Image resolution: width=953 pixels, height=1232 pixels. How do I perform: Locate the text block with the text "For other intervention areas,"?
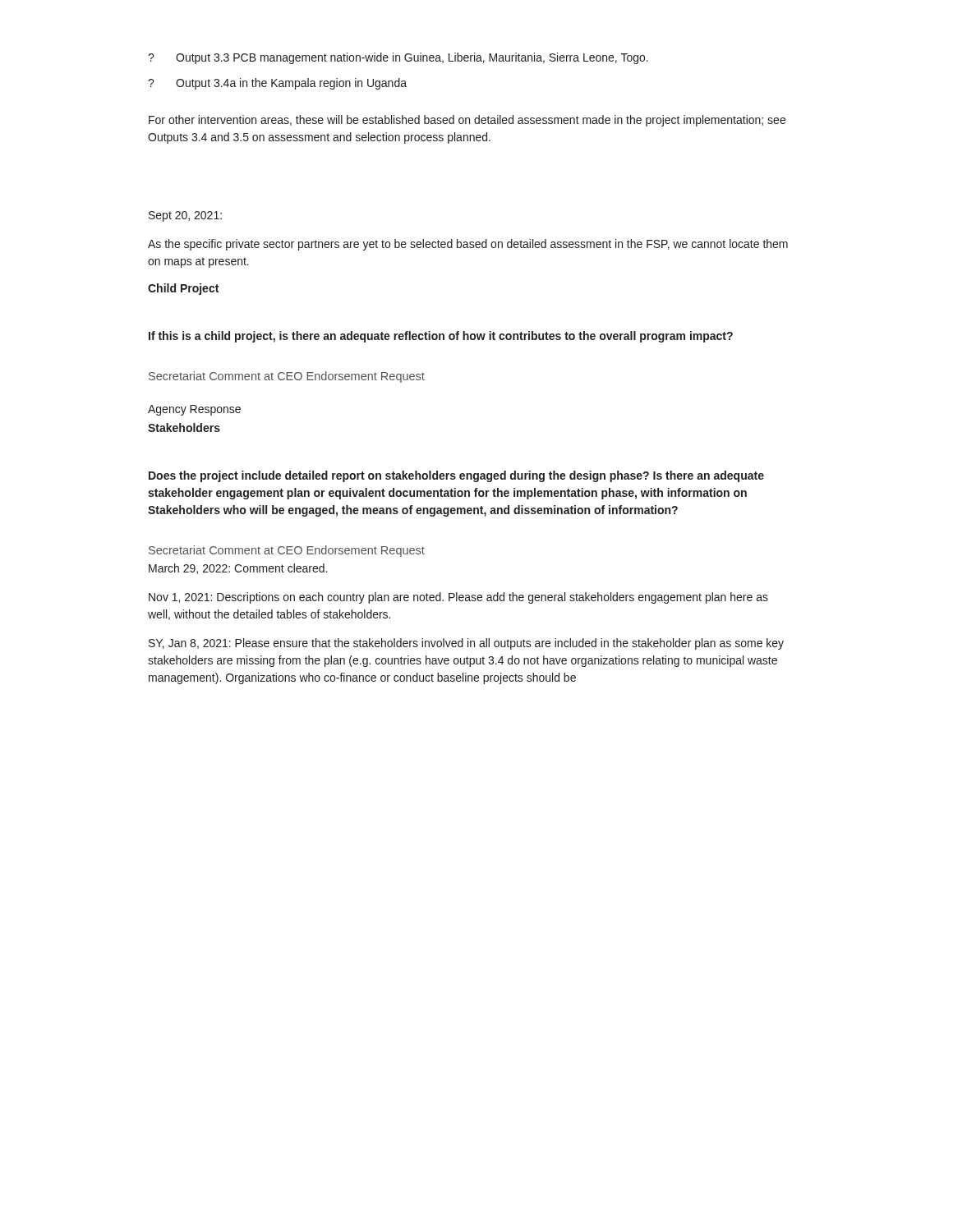(467, 129)
